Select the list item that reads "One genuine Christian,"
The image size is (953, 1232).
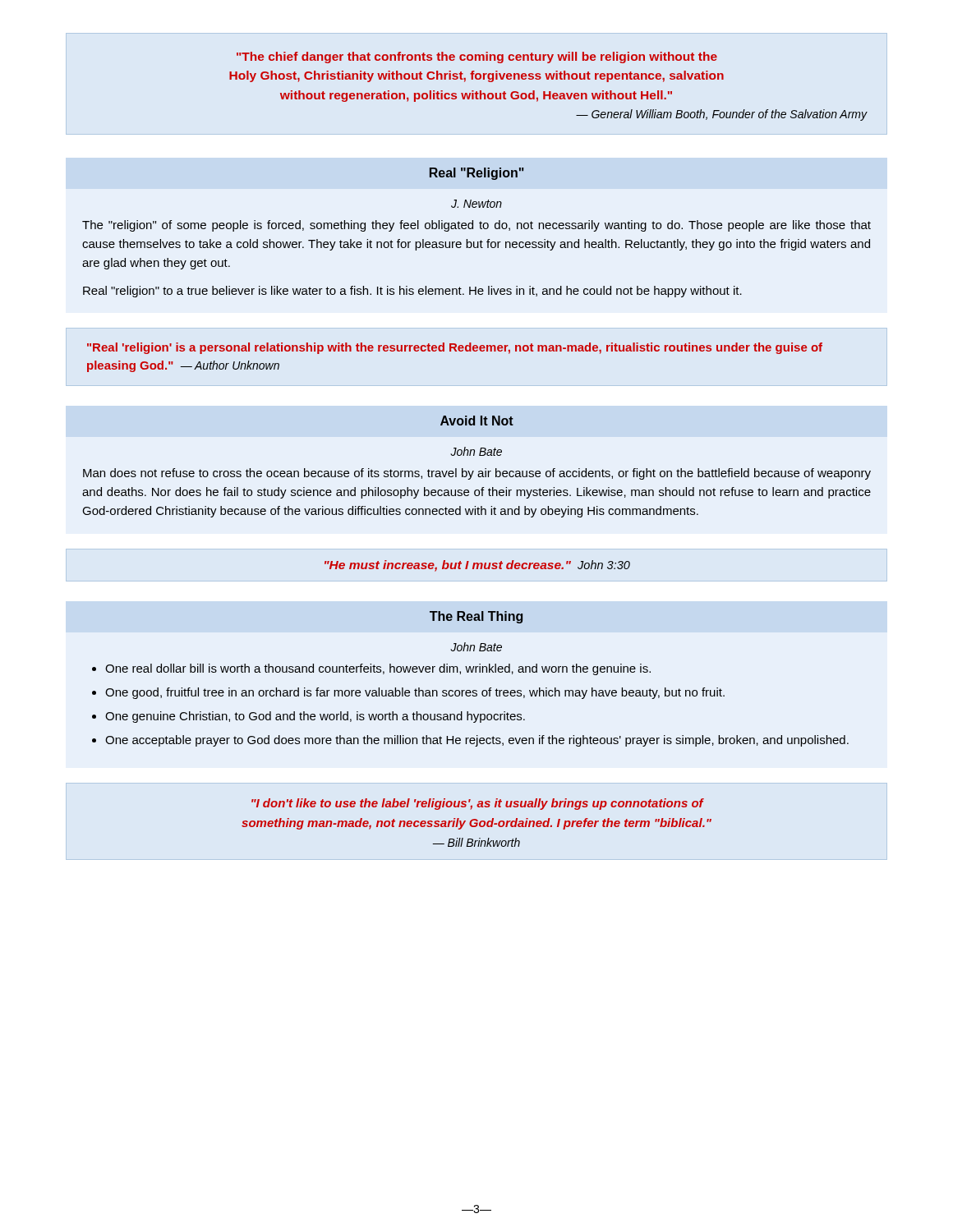pyautogui.click(x=315, y=716)
